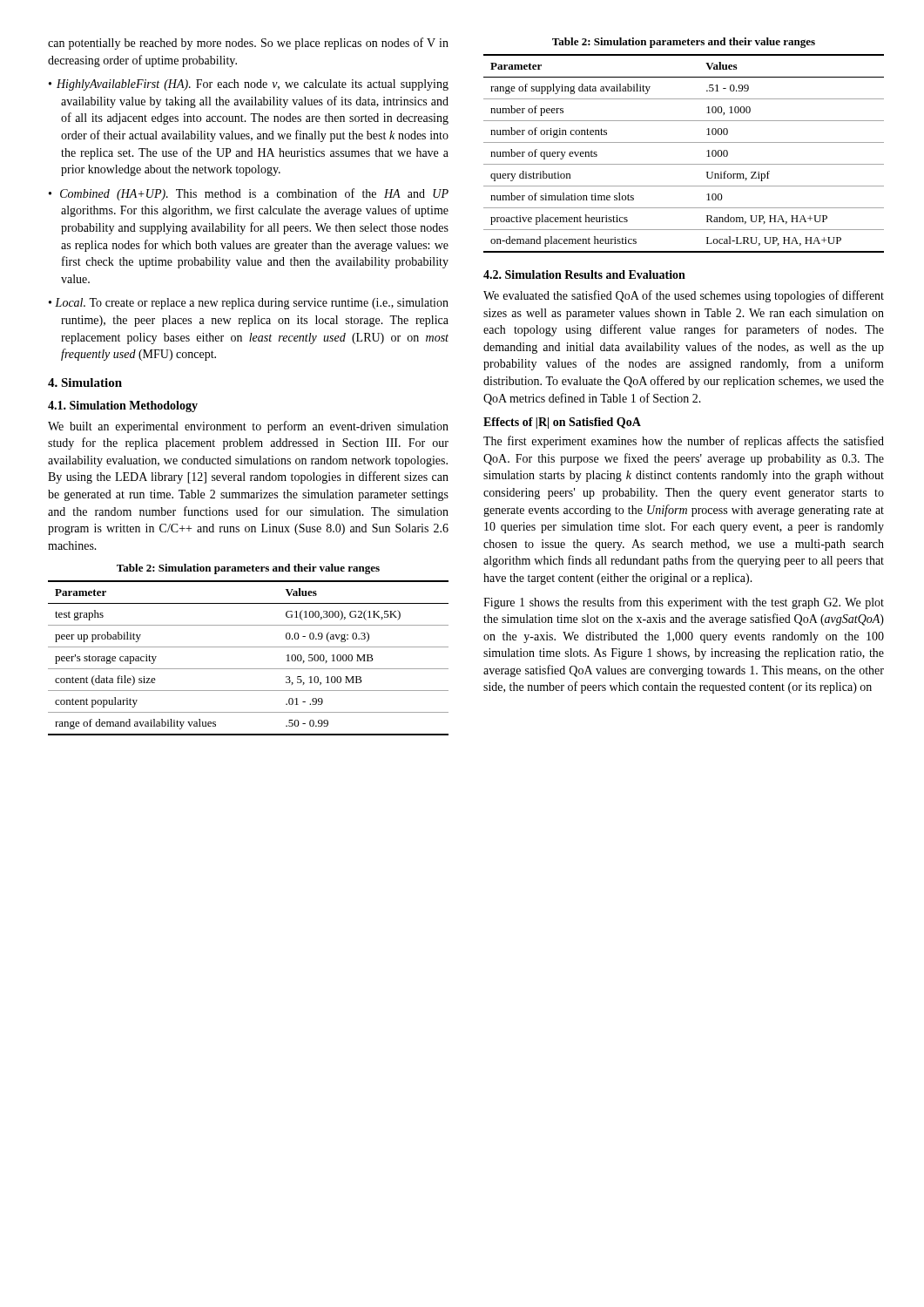Screen dimensions: 1307x924
Task: Point to the element starting "We built an experimental environment to perform an"
Action: pyautogui.click(x=248, y=486)
